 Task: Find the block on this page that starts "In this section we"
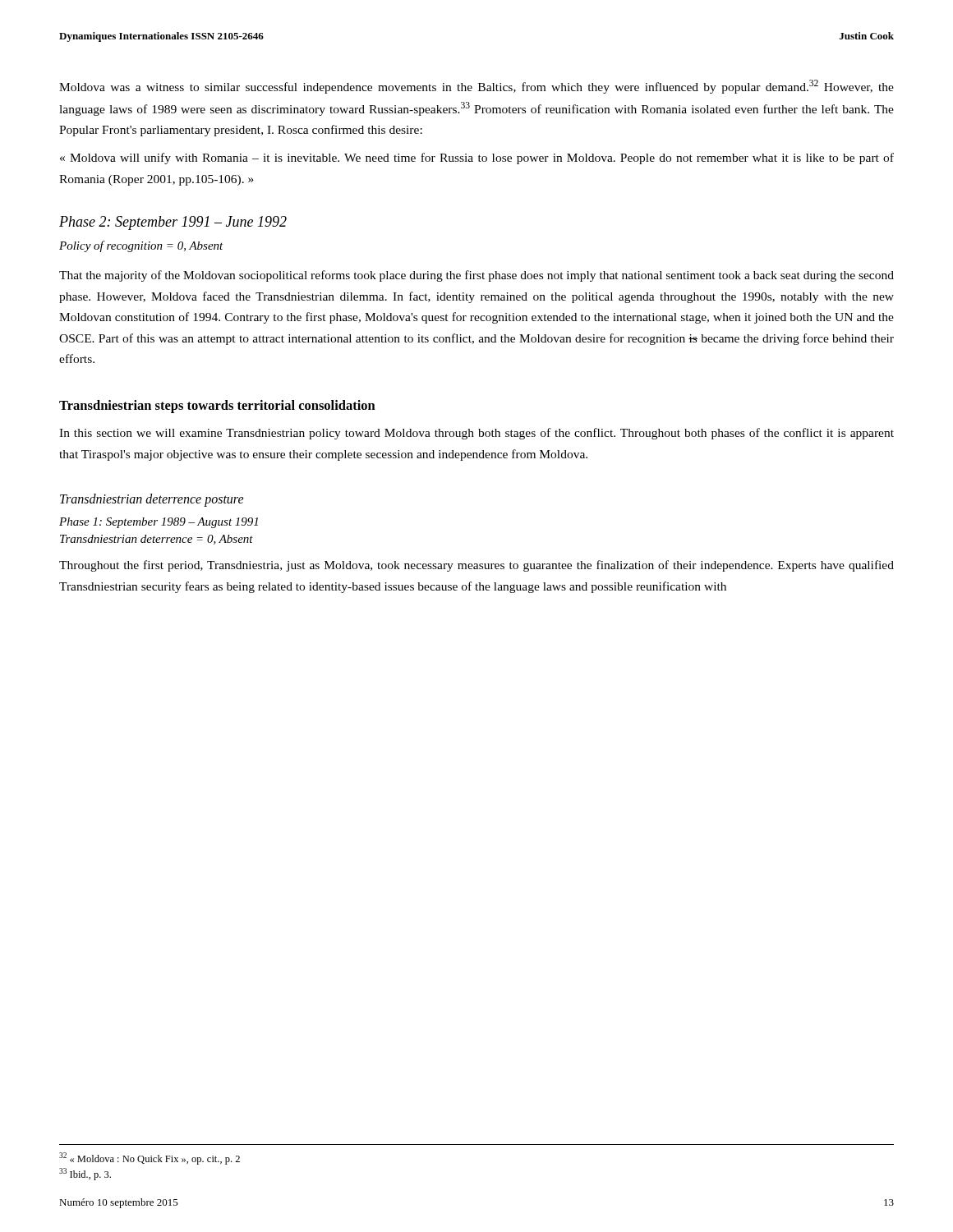coord(476,443)
